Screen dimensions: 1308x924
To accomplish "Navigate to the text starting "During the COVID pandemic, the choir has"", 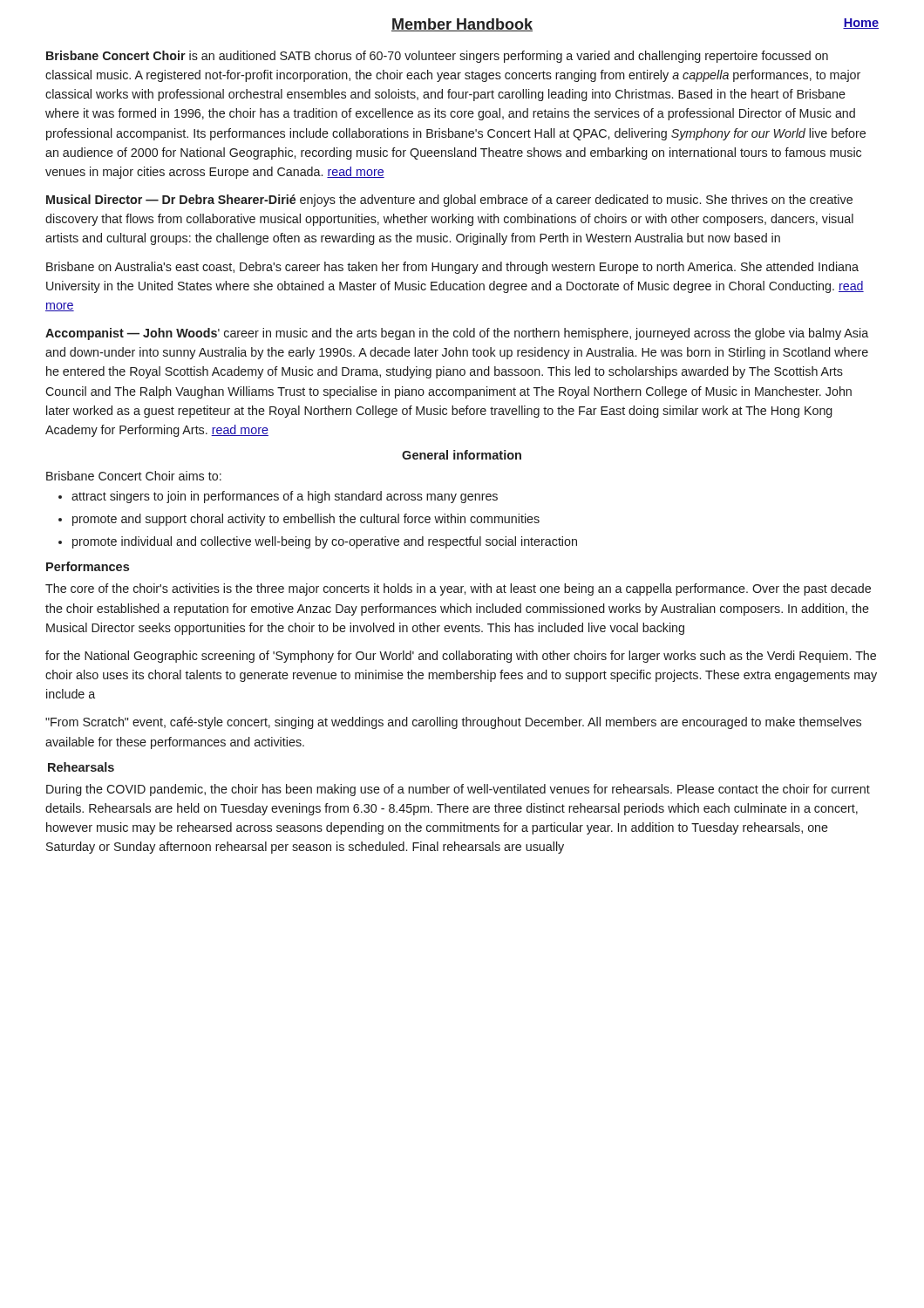I will tap(458, 818).
